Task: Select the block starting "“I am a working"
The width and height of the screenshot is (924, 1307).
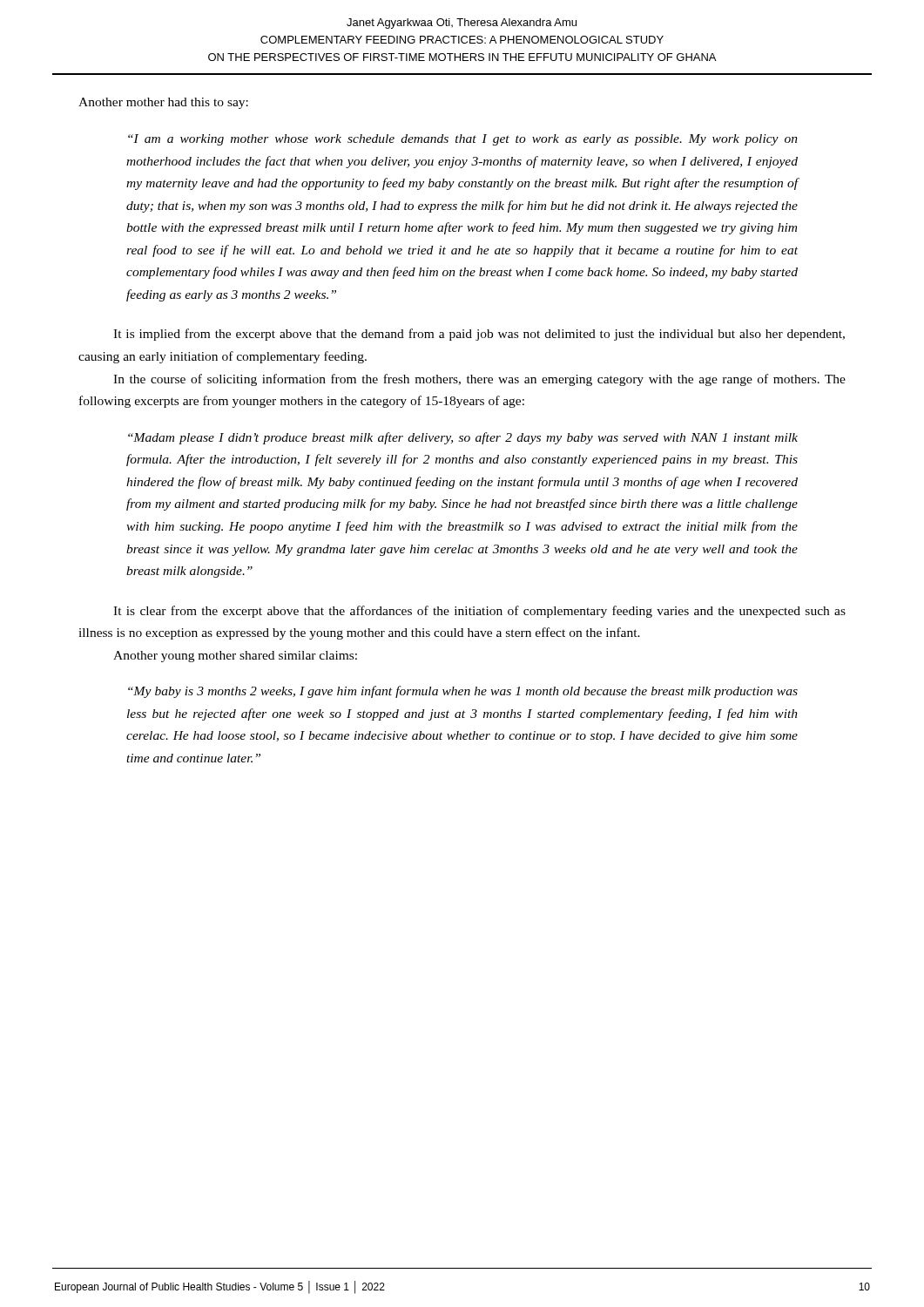Action: click(x=462, y=216)
